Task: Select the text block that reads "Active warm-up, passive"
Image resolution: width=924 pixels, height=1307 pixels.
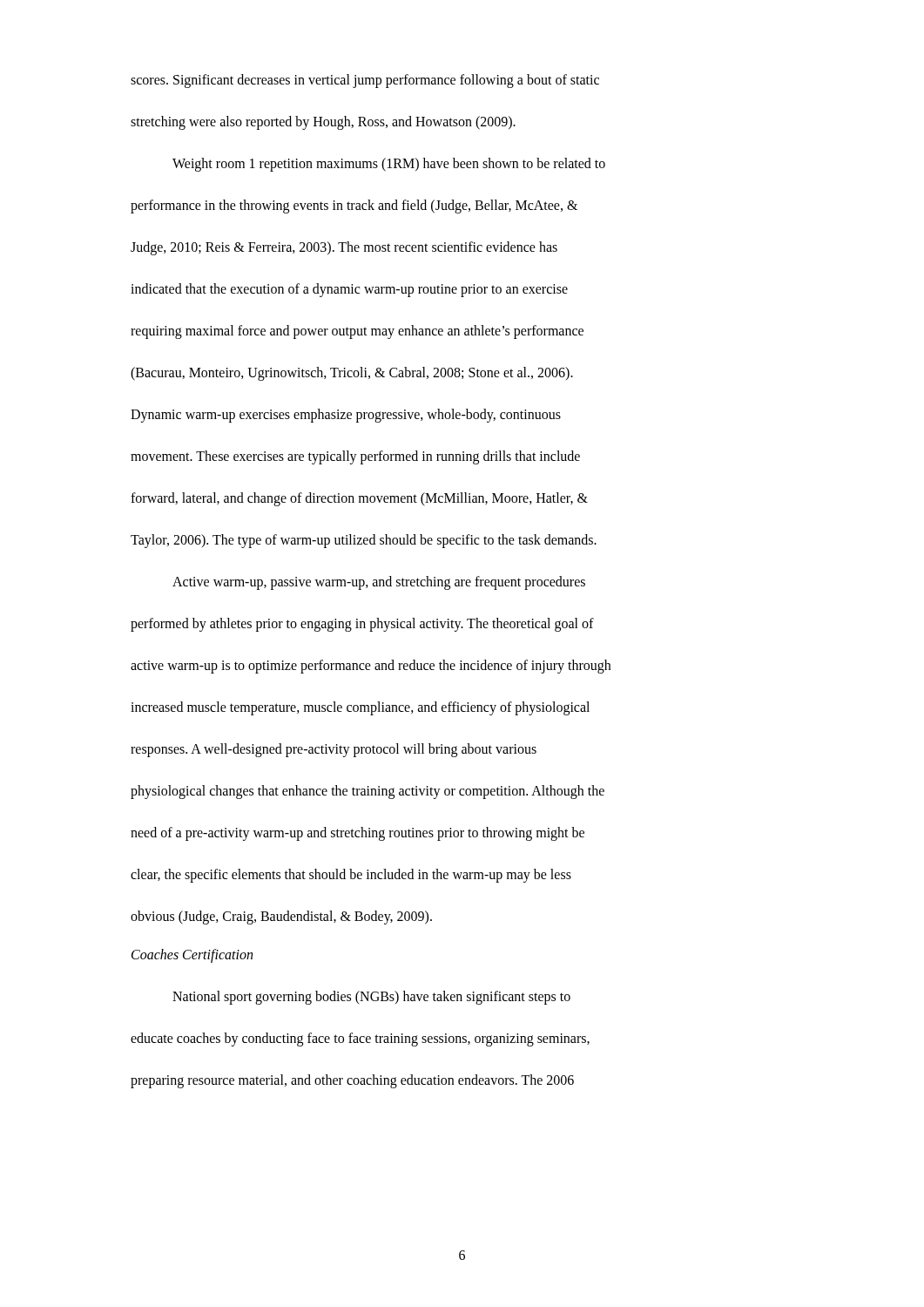Action: [x=470, y=749]
